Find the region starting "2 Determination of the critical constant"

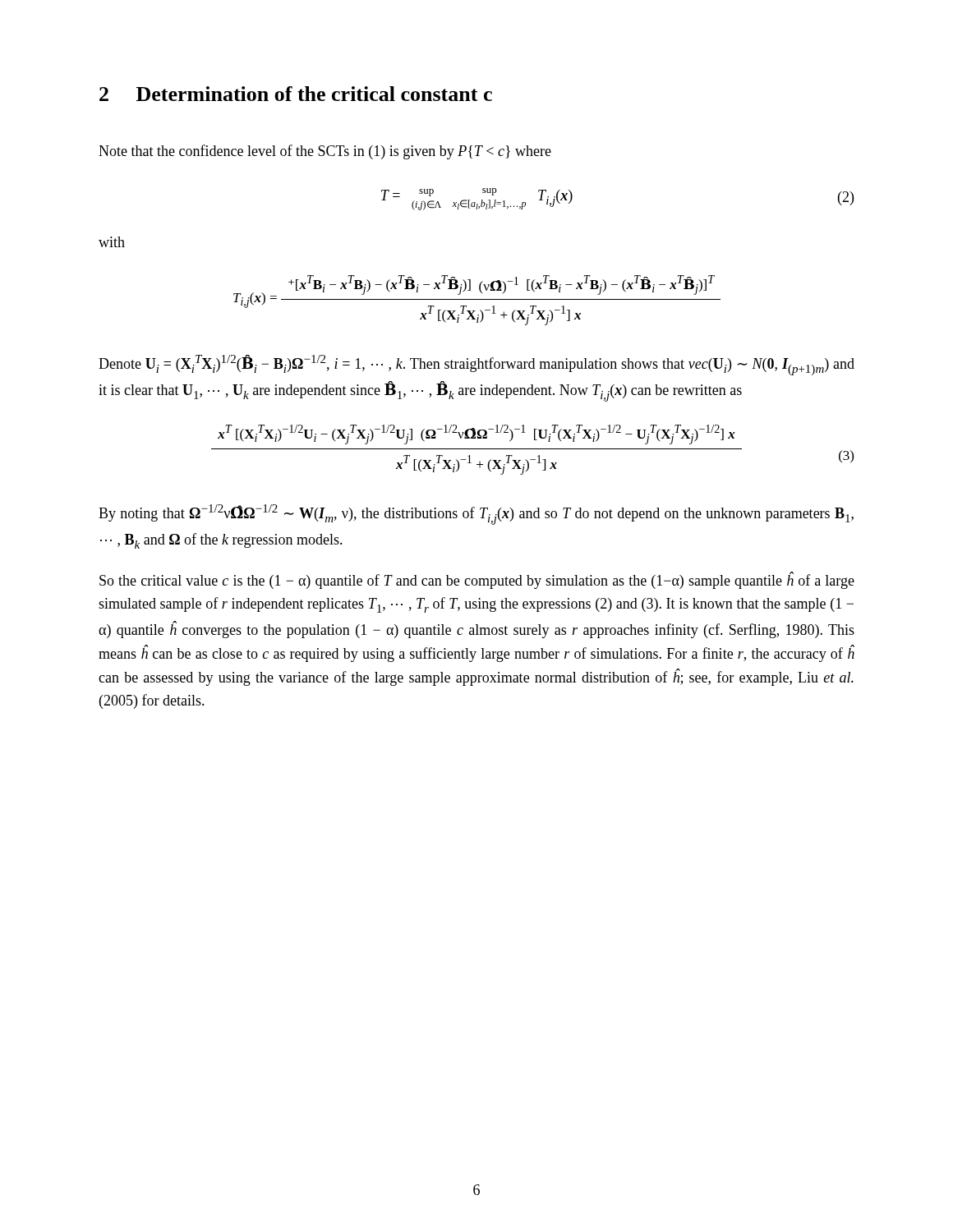(476, 94)
